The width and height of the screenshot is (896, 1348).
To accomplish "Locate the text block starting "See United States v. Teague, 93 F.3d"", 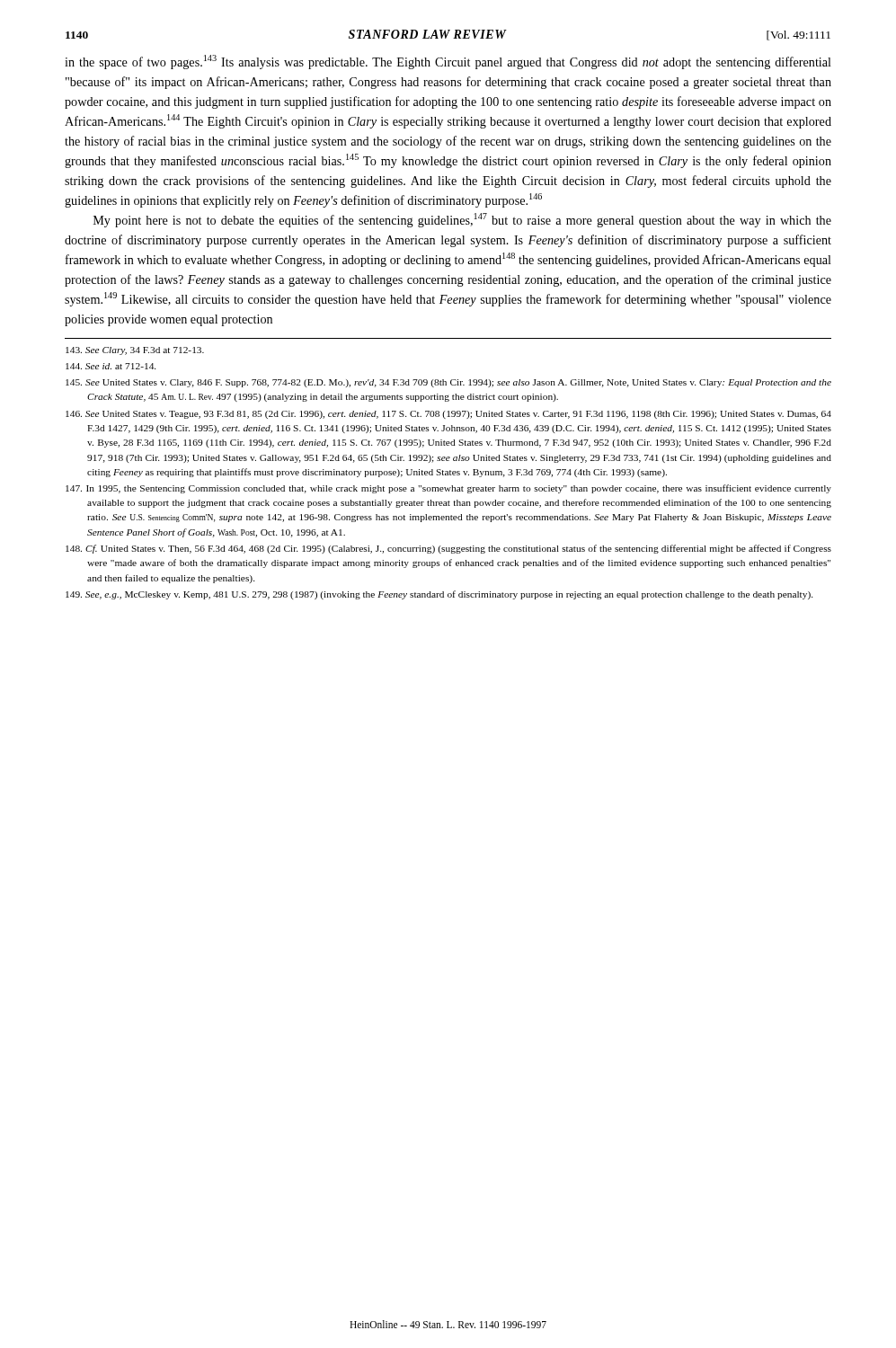I will tap(448, 443).
